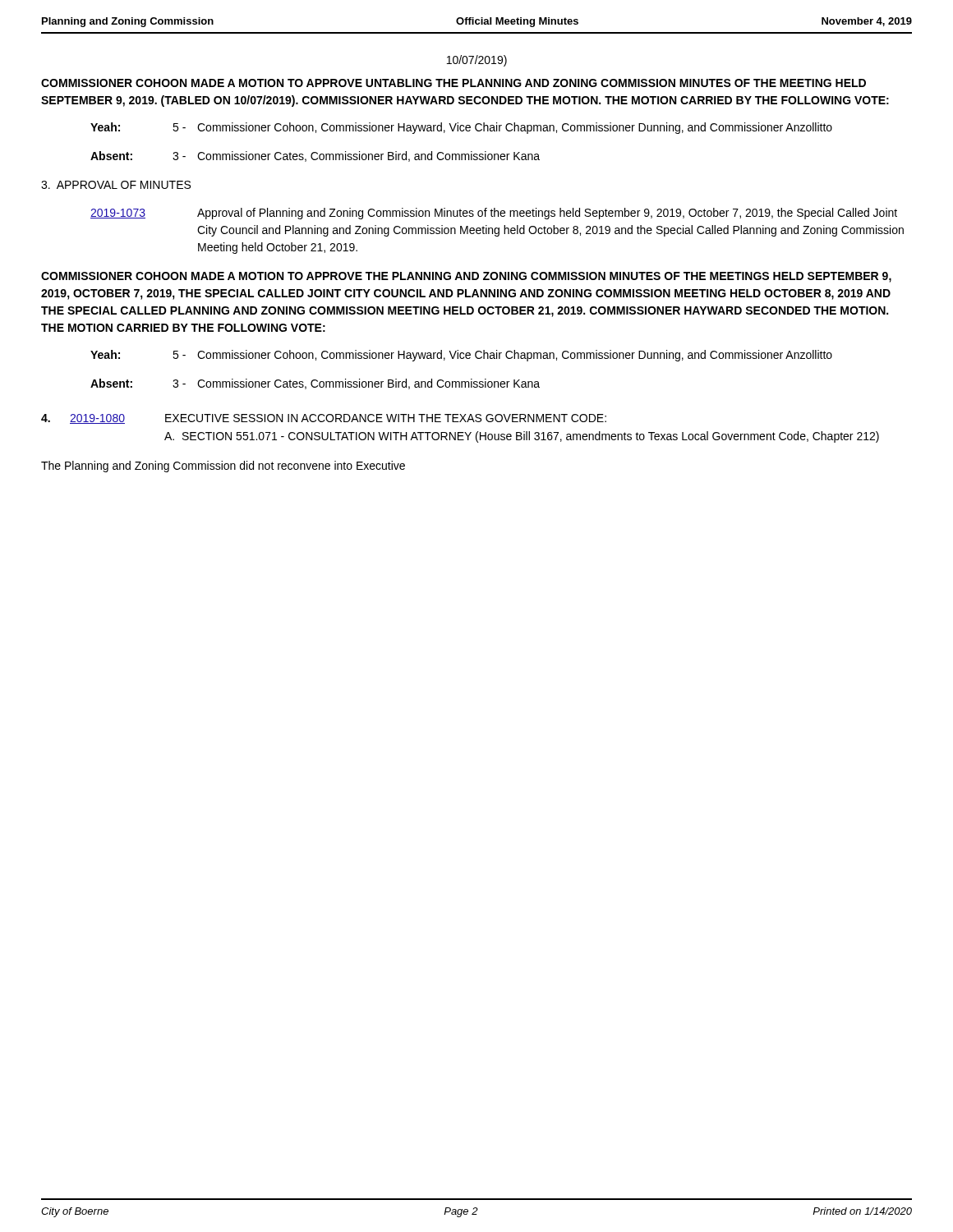The width and height of the screenshot is (953, 1232).
Task: Locate the block of text that opens with "2019-1073 Approval of Planning"
Action: point(501,230)
